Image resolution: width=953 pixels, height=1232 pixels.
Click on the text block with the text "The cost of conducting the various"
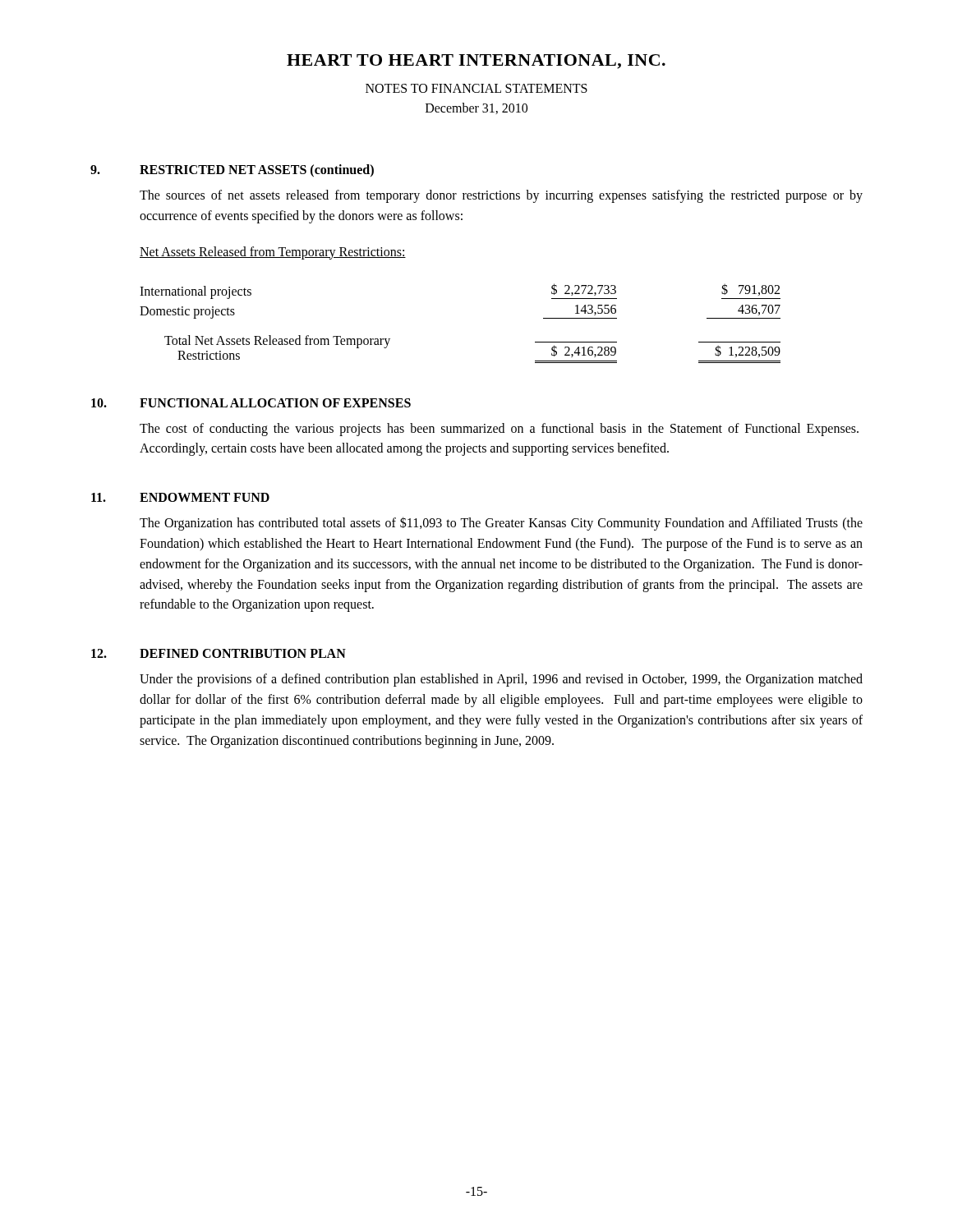click(x=501, y=438)
